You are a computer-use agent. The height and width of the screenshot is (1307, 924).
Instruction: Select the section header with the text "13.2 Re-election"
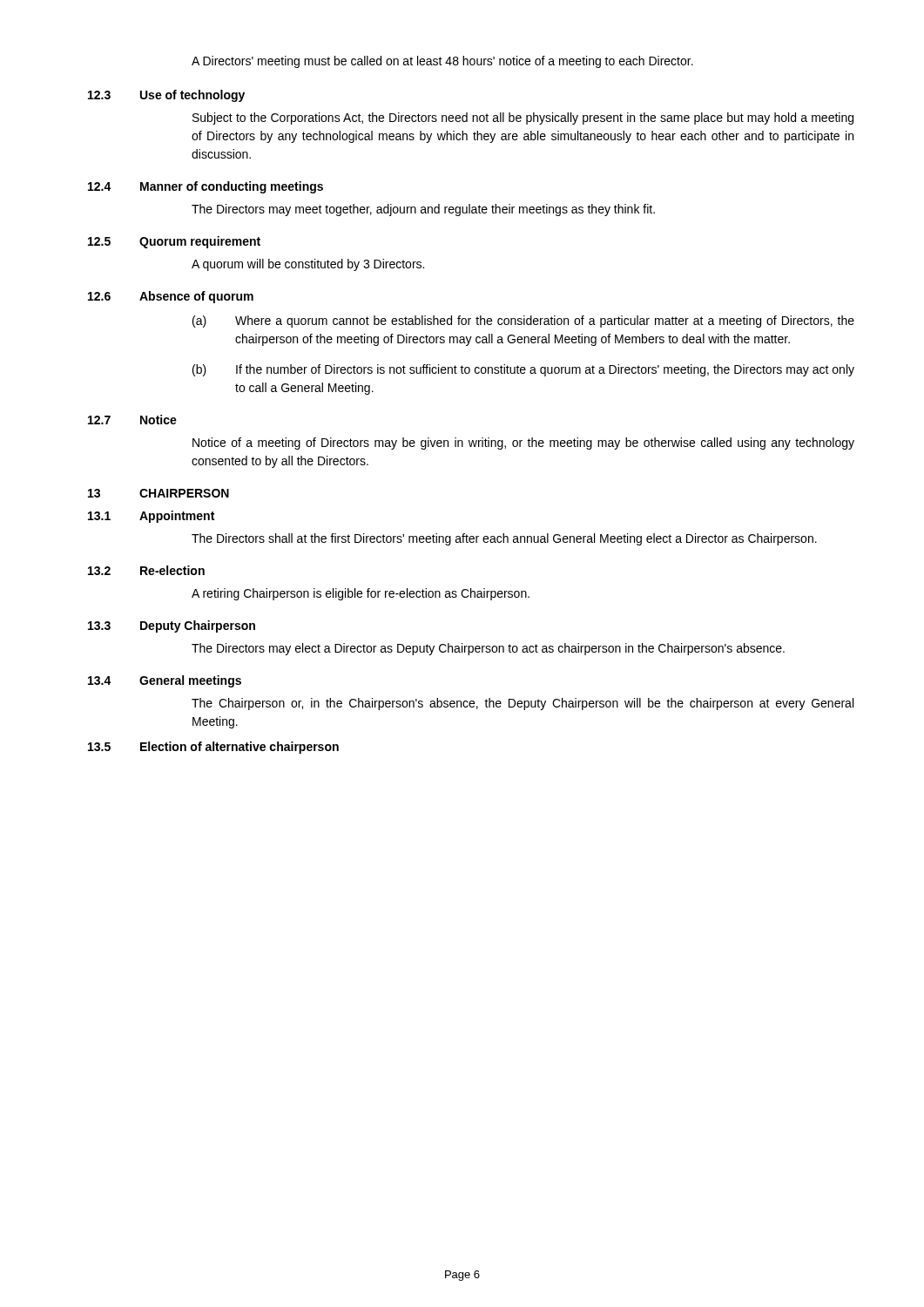pyautogui.click(x=146, y=571)
